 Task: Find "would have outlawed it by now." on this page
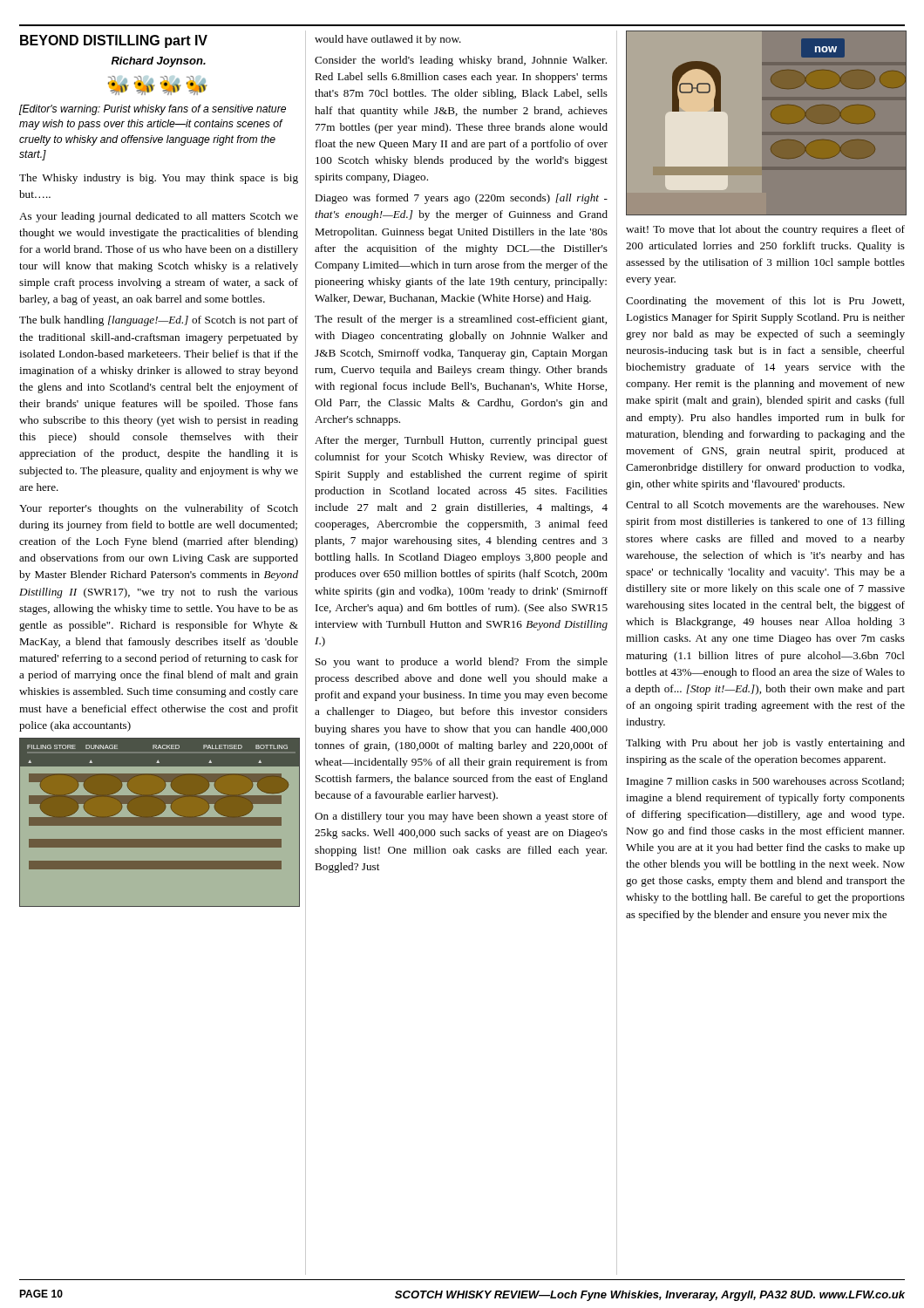pos(388,39)
